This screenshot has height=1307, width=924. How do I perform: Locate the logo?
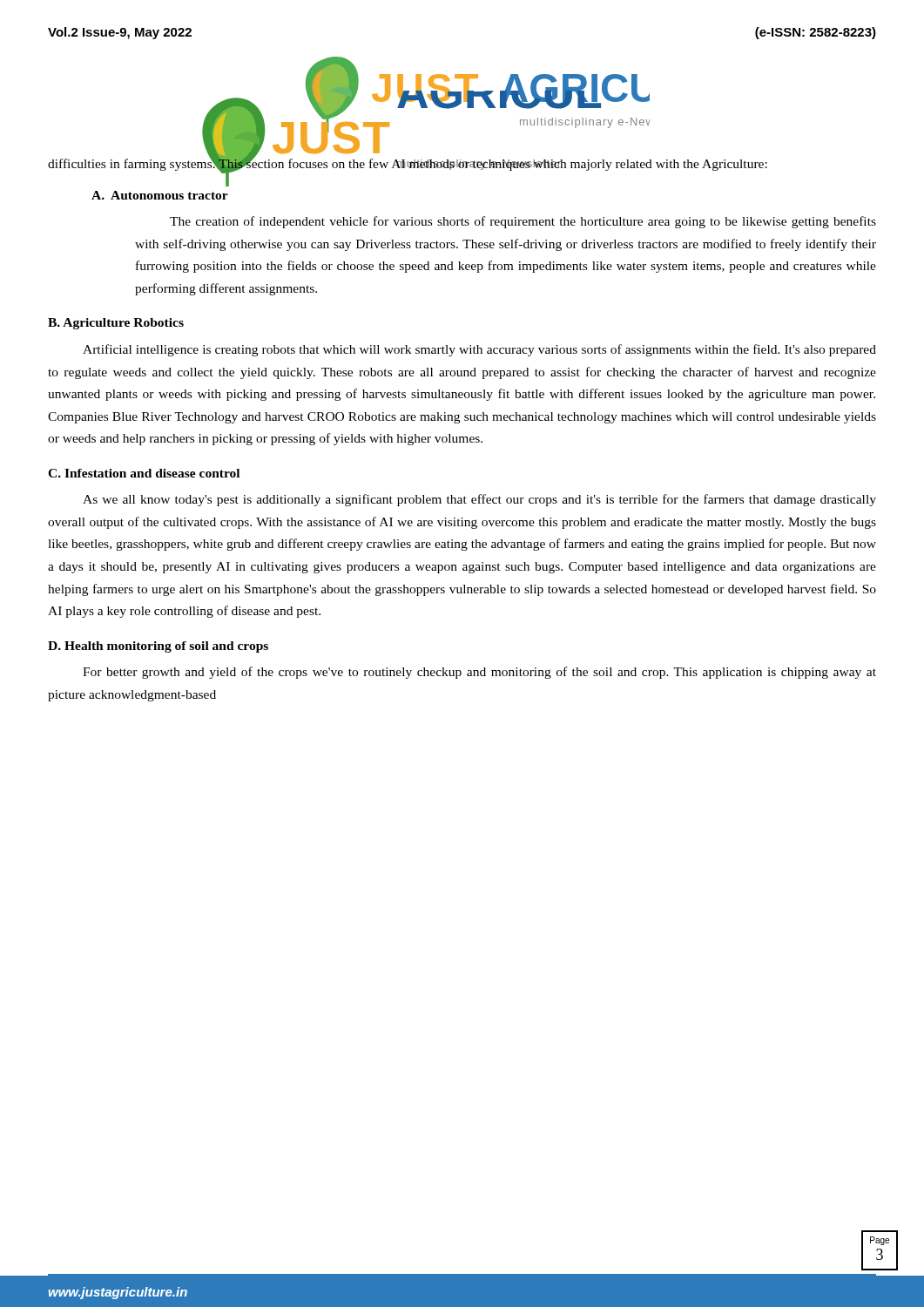(462, 91)
